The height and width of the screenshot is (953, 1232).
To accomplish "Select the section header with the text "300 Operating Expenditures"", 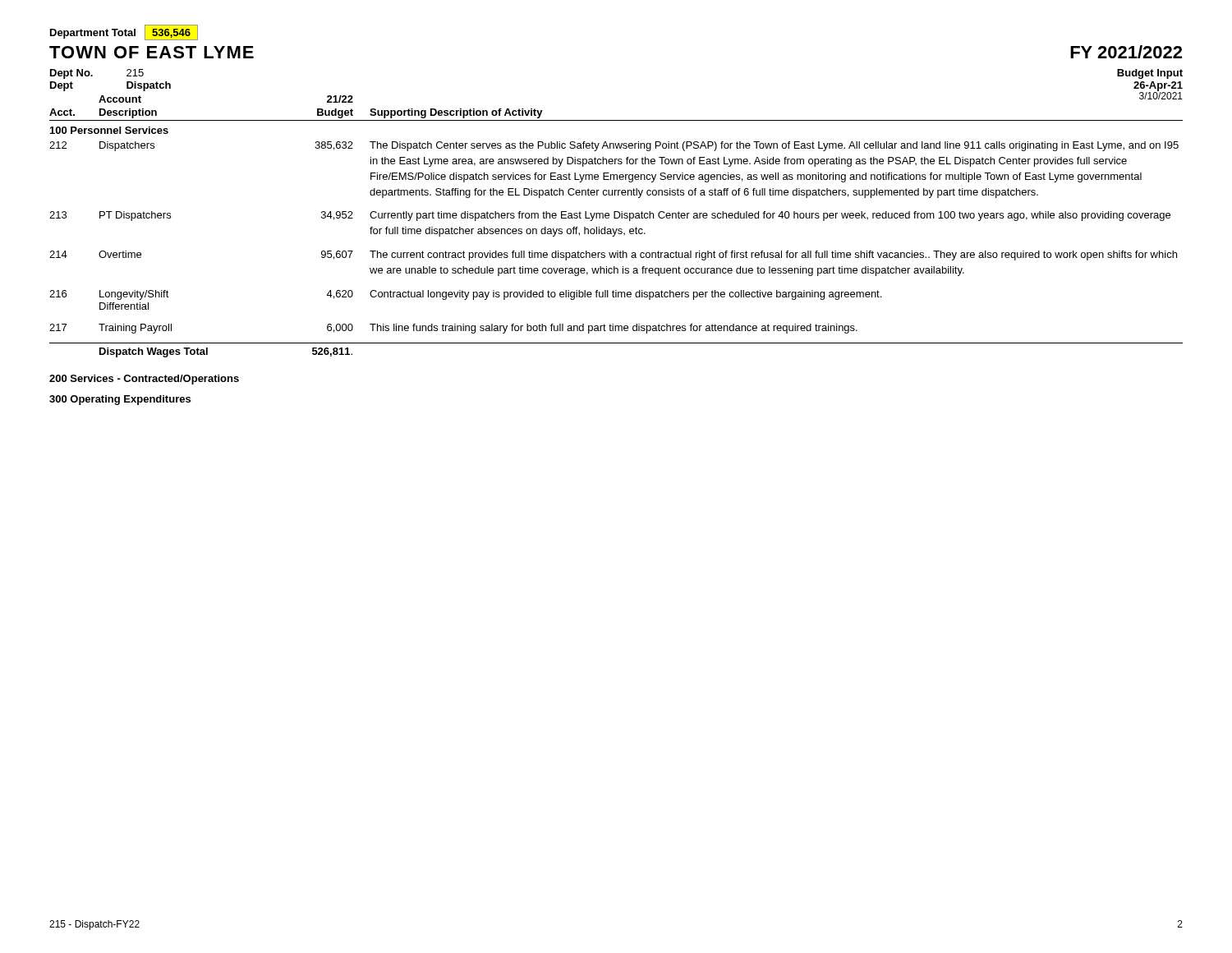I will click(120, 398).
